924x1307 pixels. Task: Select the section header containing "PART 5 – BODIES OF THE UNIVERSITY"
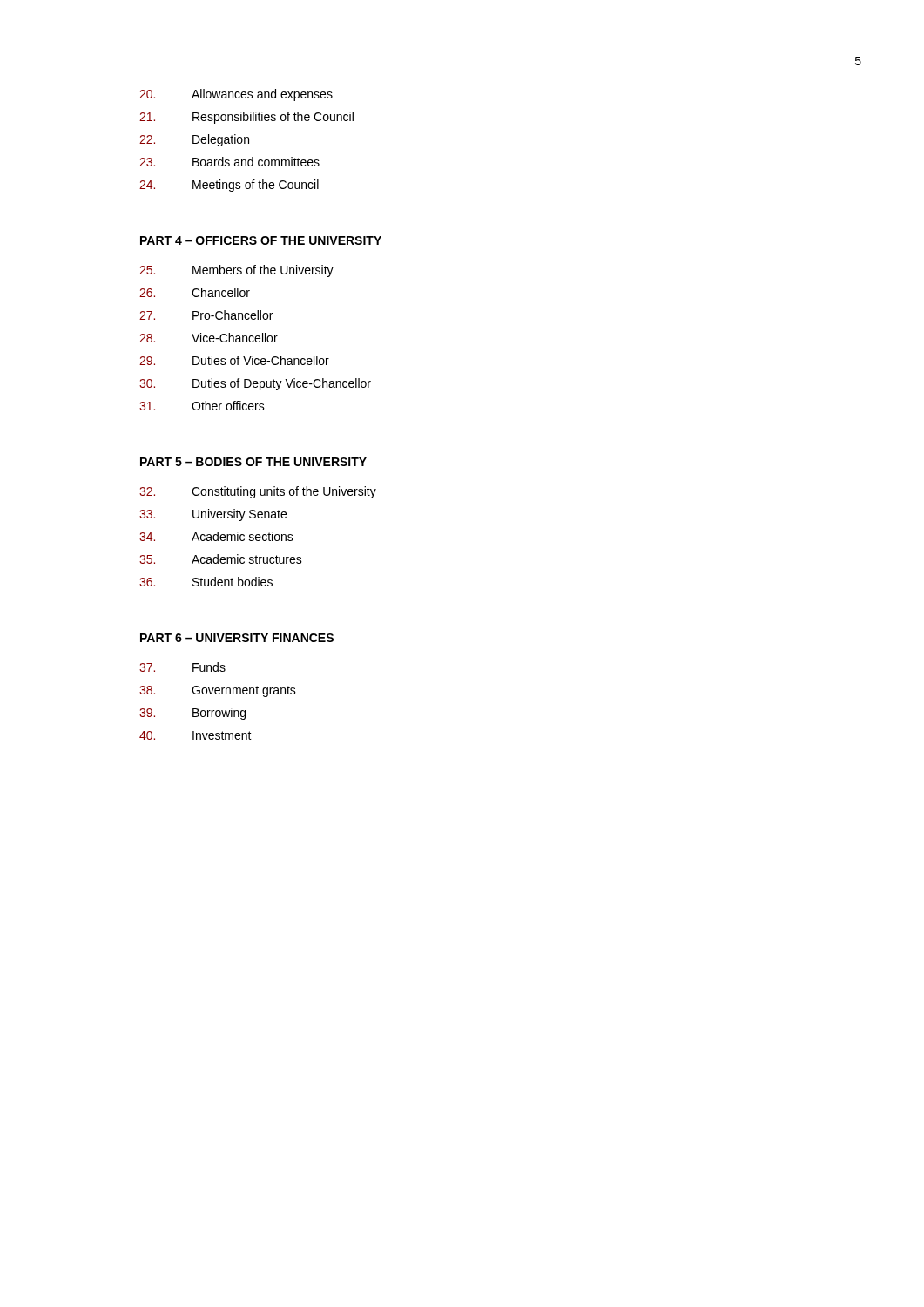coord(253,462)
